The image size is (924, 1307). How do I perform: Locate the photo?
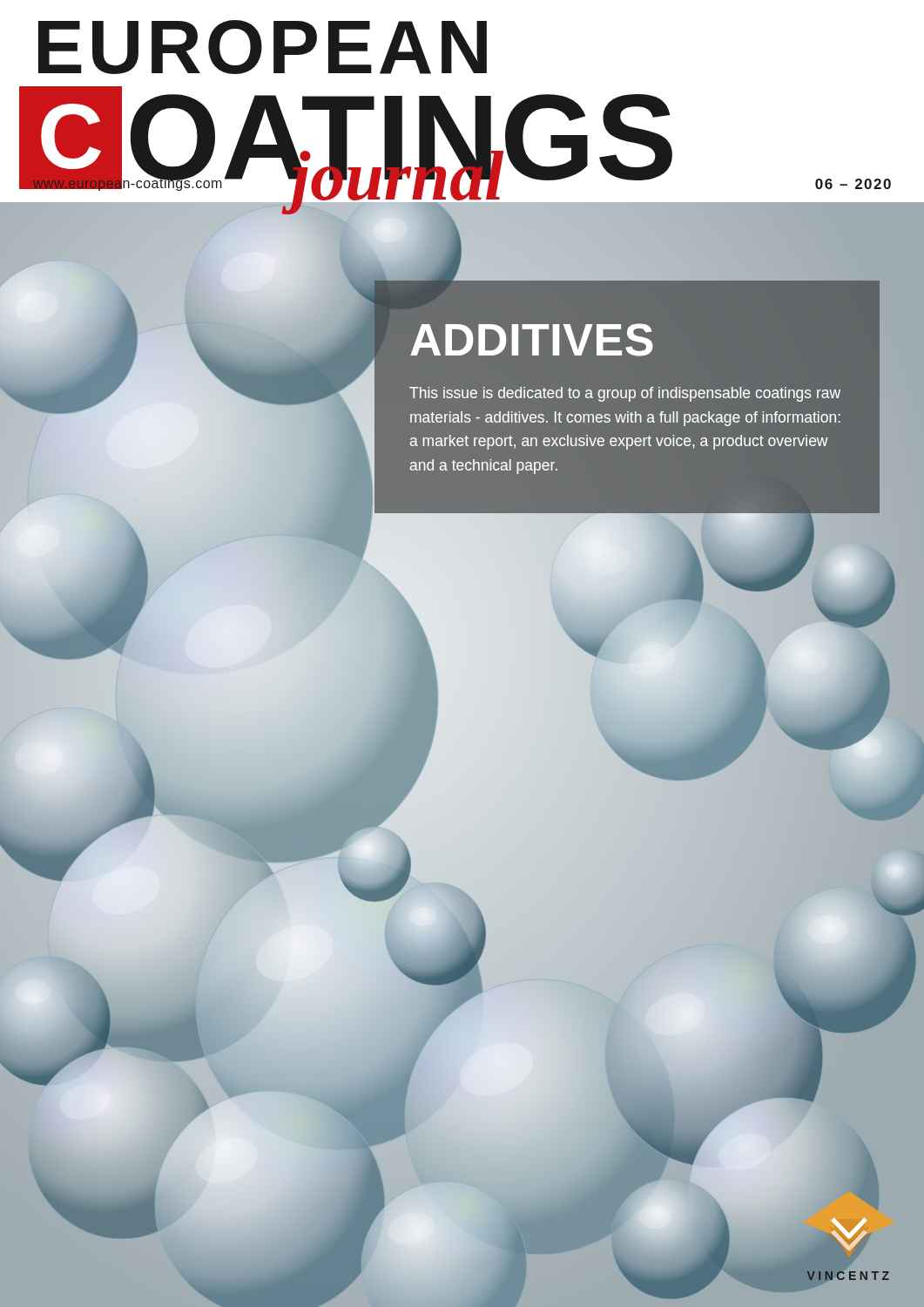click(x=462, y=755)
